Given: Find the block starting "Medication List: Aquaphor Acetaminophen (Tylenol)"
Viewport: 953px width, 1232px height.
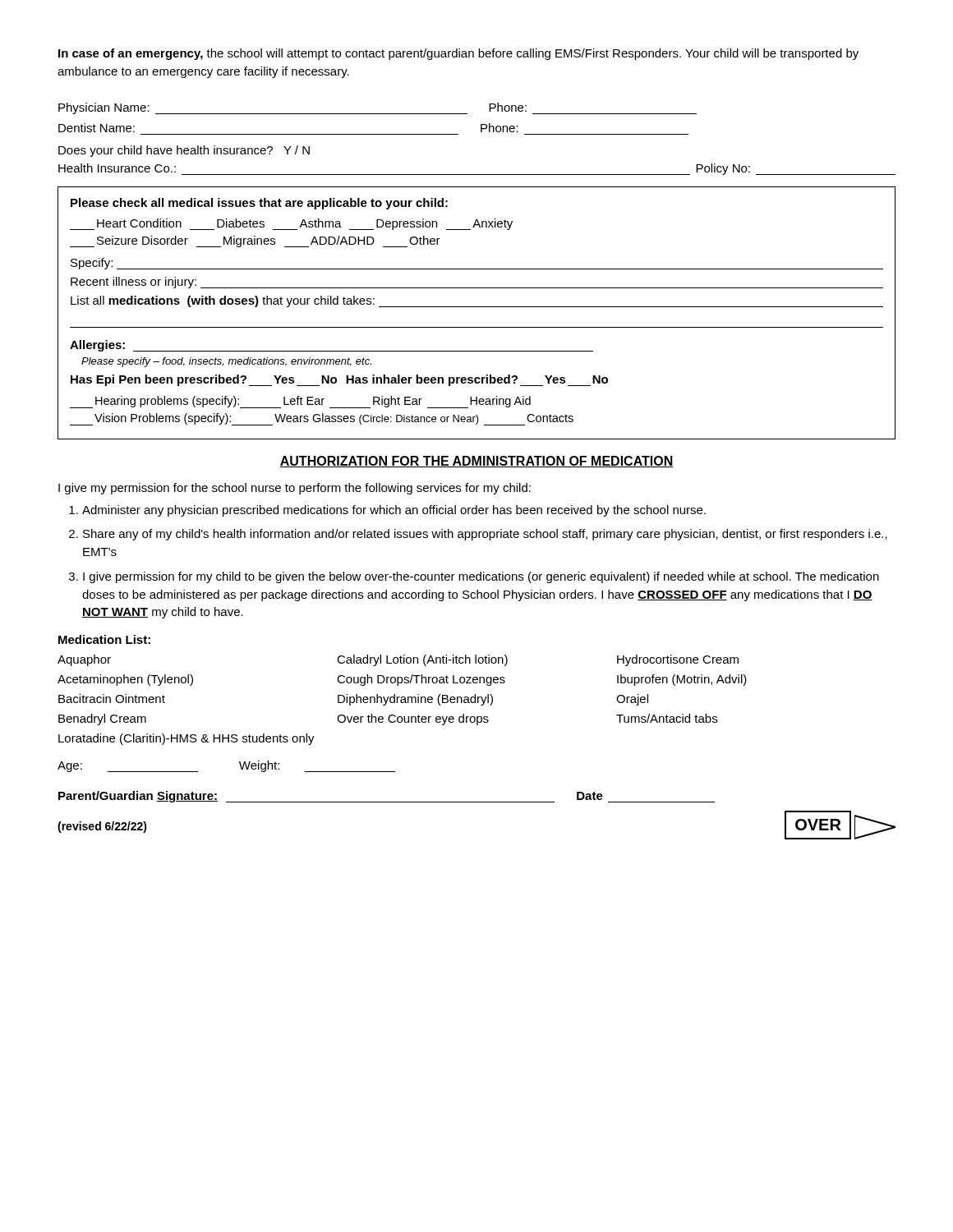Looking at the screenshot, I should [476, 690].
